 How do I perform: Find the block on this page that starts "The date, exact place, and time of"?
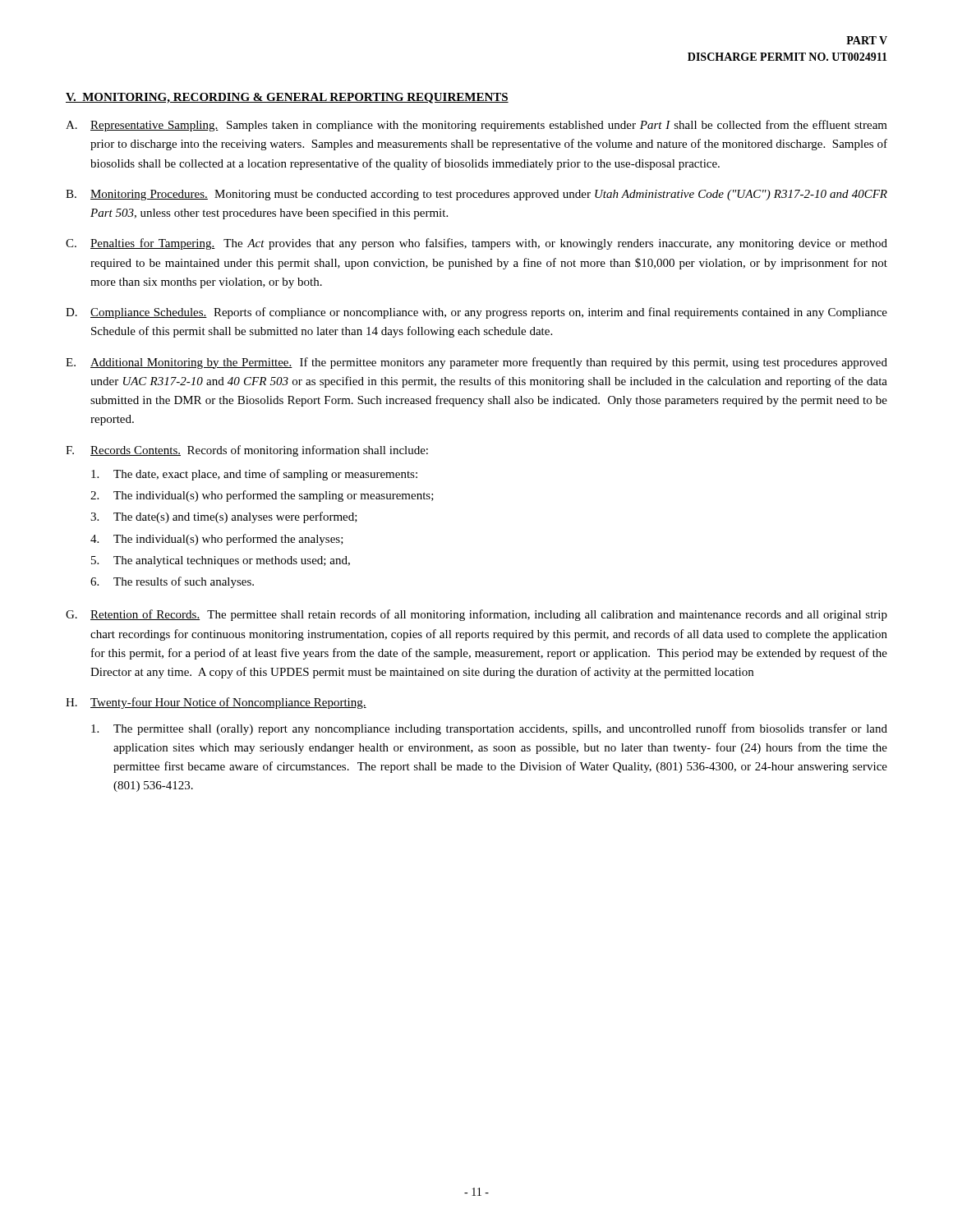254,474
